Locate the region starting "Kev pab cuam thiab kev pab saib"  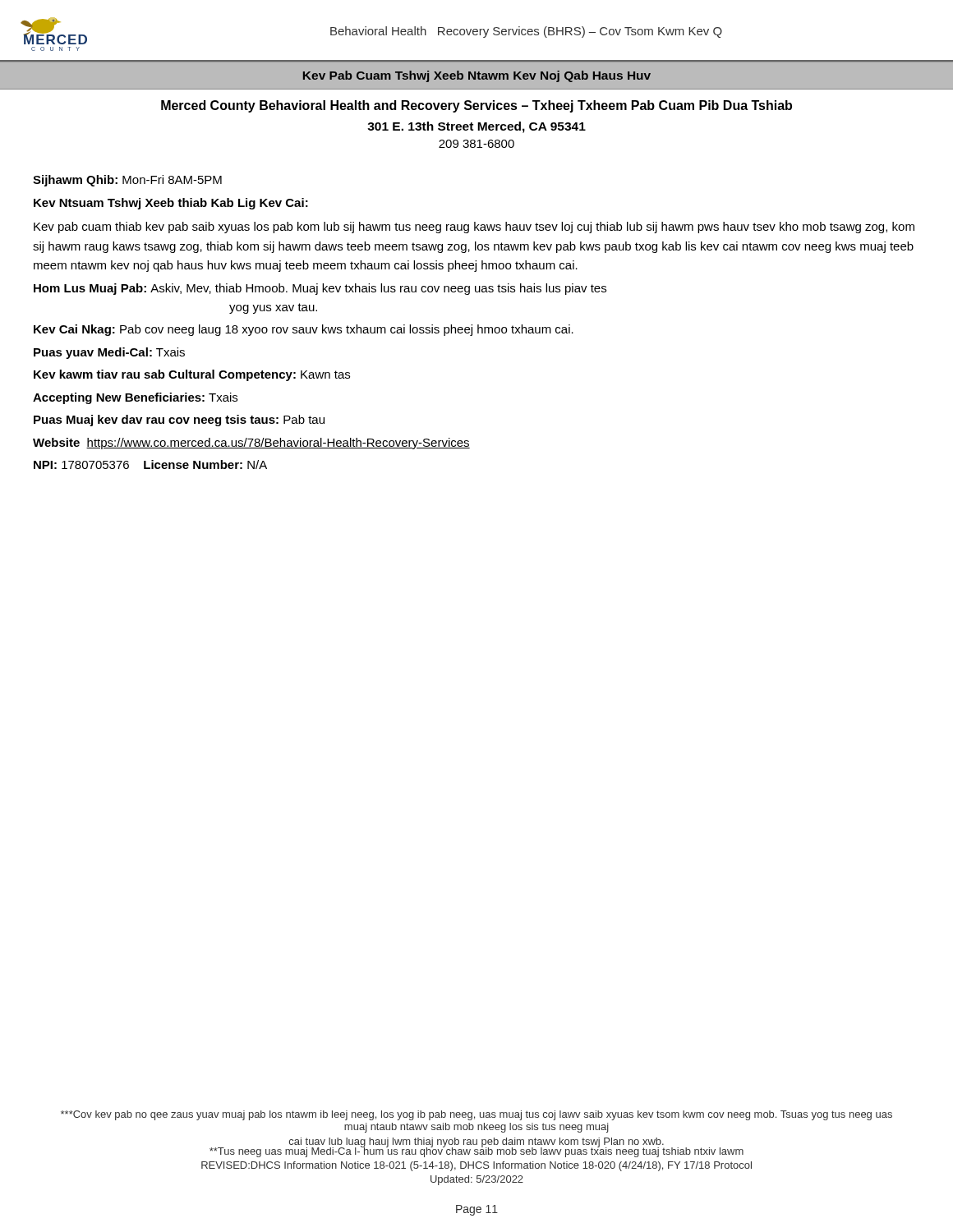coord(474,246)
